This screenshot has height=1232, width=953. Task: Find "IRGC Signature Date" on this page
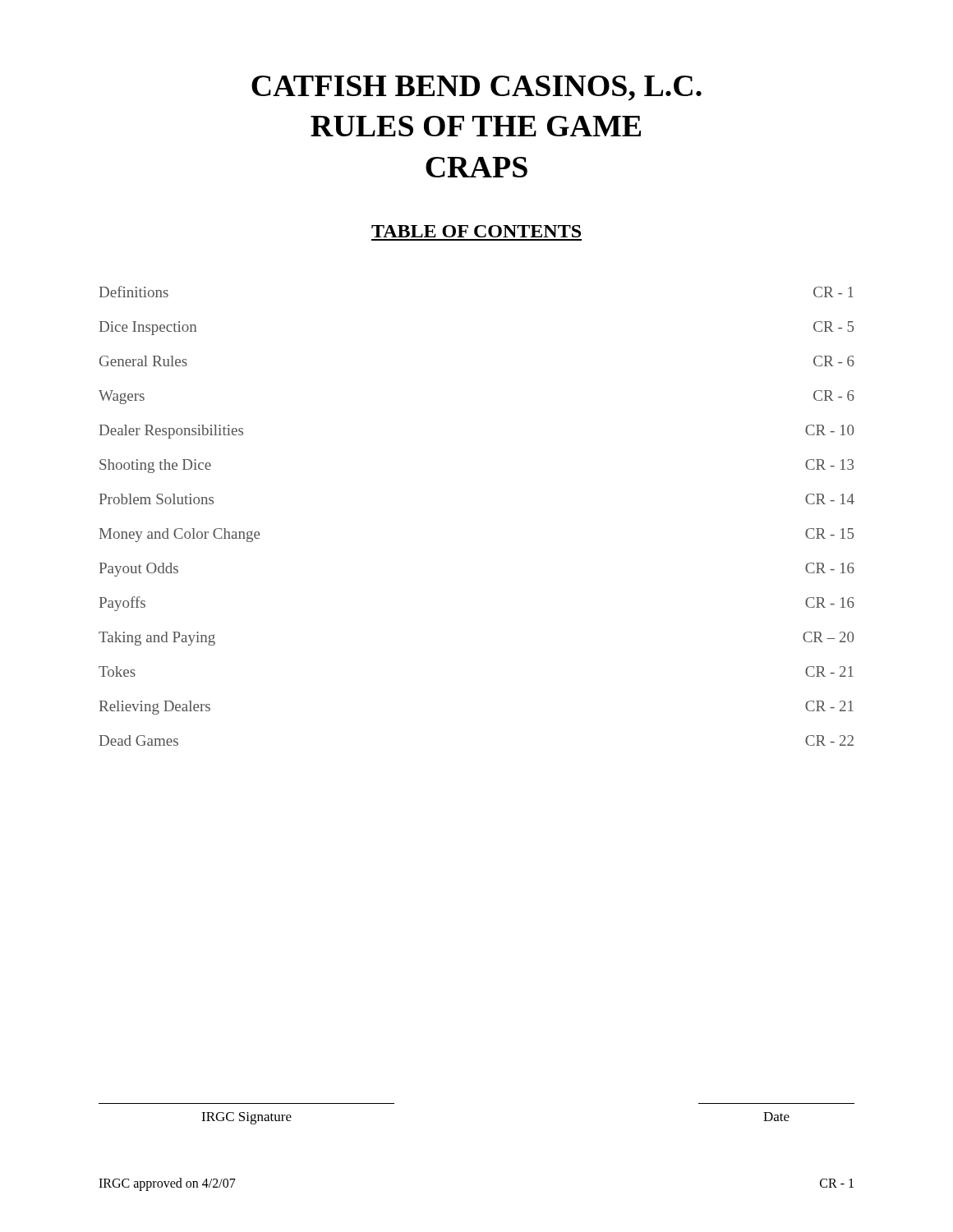click(243, 1117)
